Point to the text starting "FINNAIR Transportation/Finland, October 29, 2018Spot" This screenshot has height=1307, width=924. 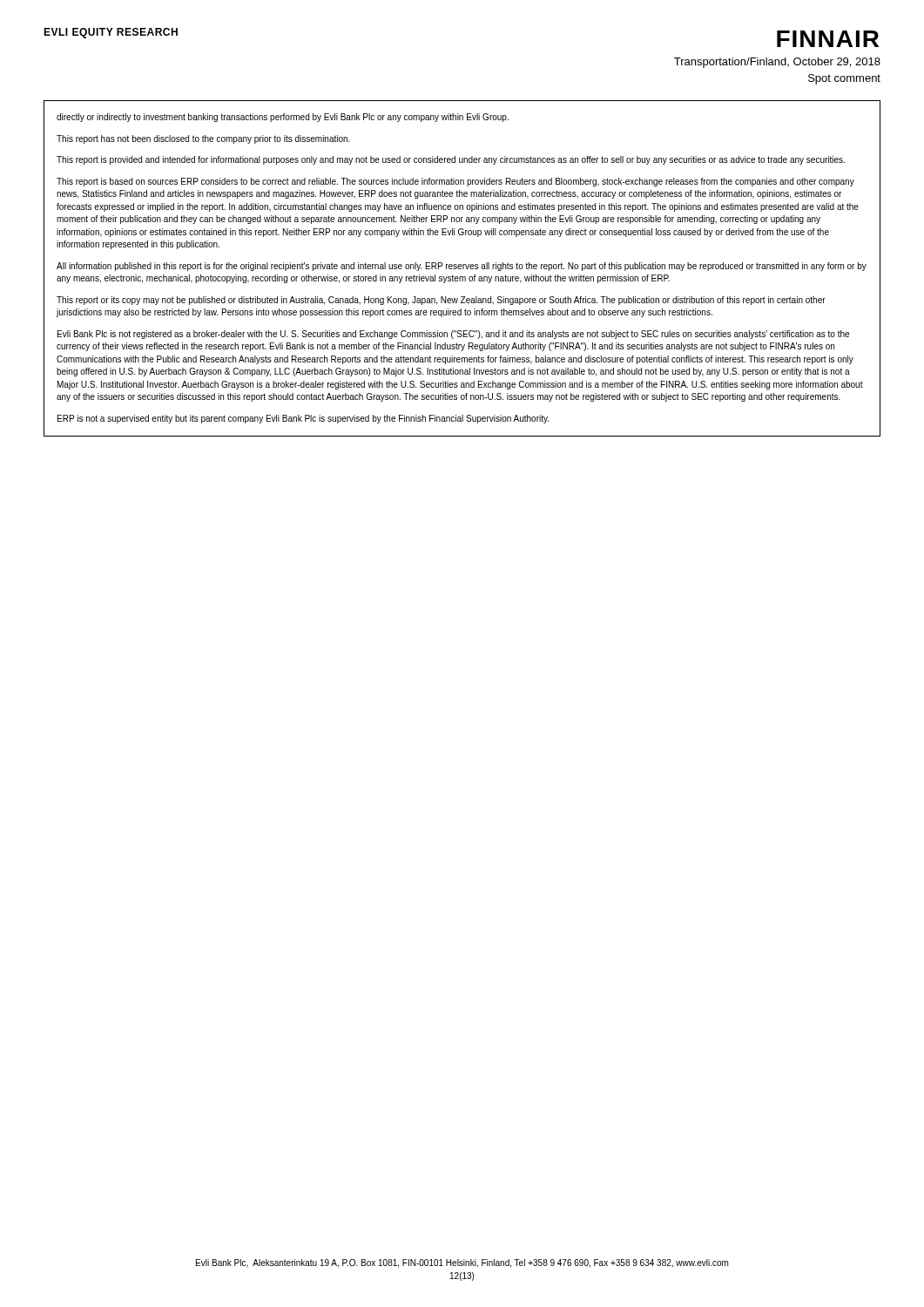tap(777, 57)
